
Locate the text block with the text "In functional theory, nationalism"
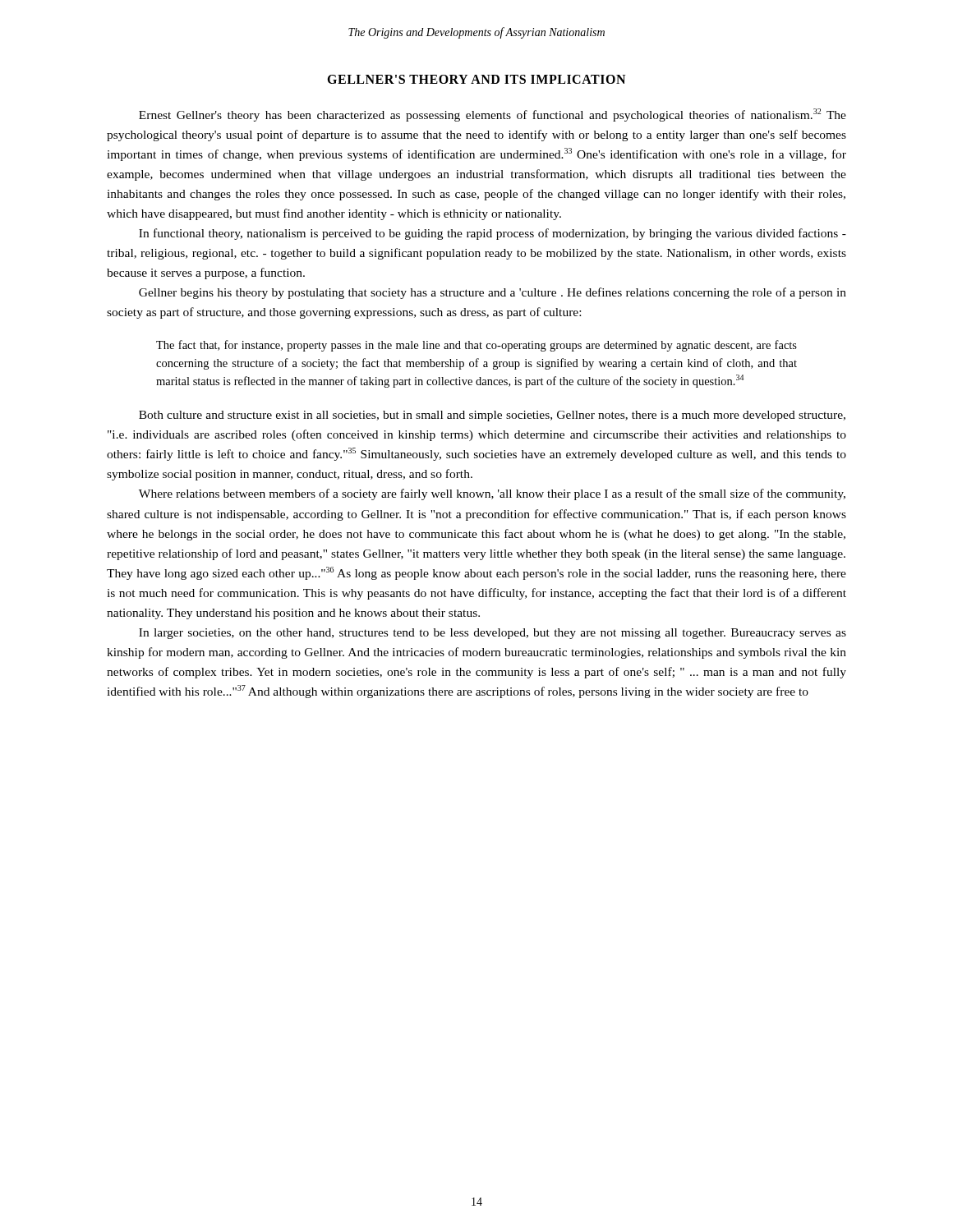click(476, 253)
